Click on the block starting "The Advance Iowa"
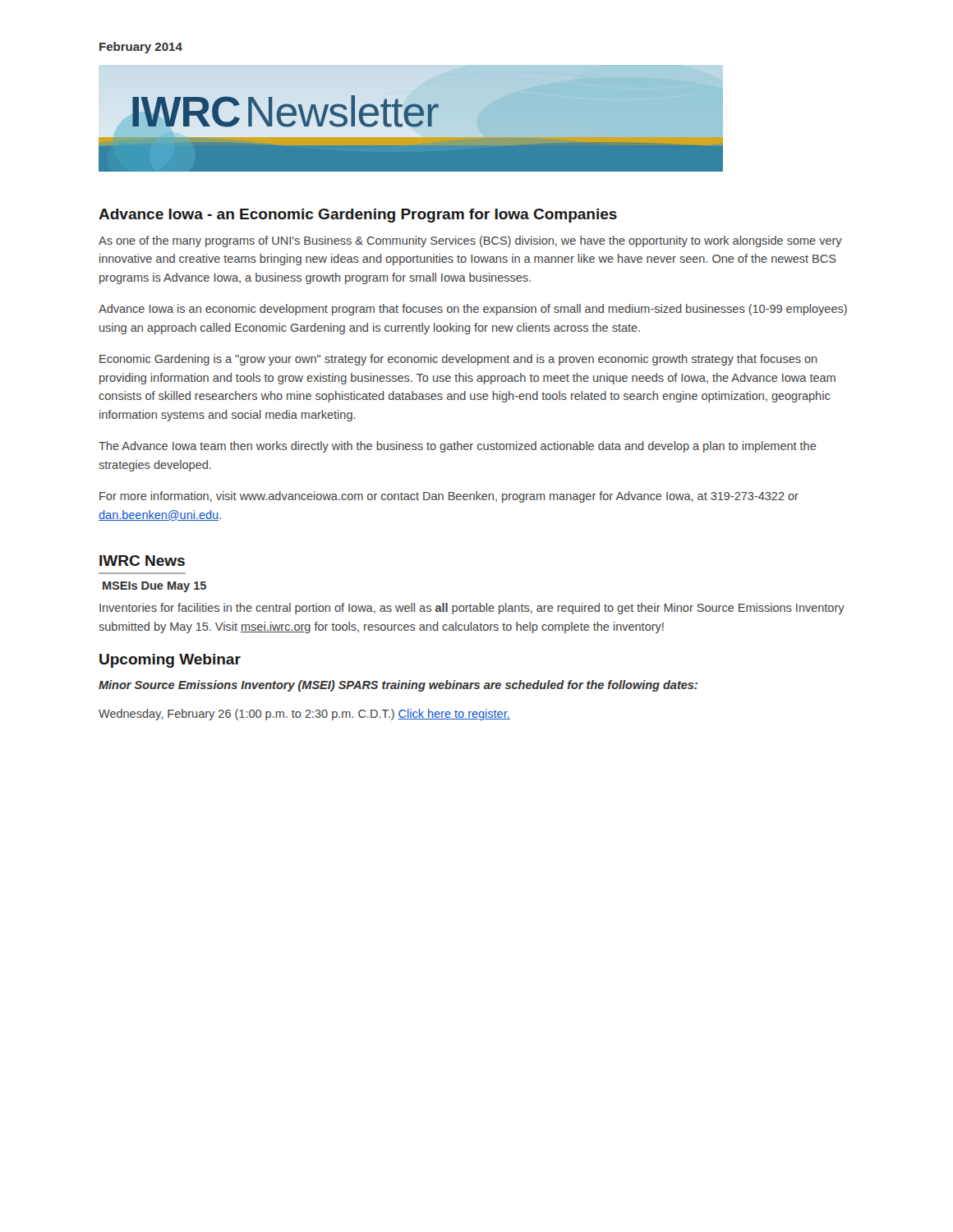The width and height of the screenshot is (953, 1232). (x=457, y=455)
